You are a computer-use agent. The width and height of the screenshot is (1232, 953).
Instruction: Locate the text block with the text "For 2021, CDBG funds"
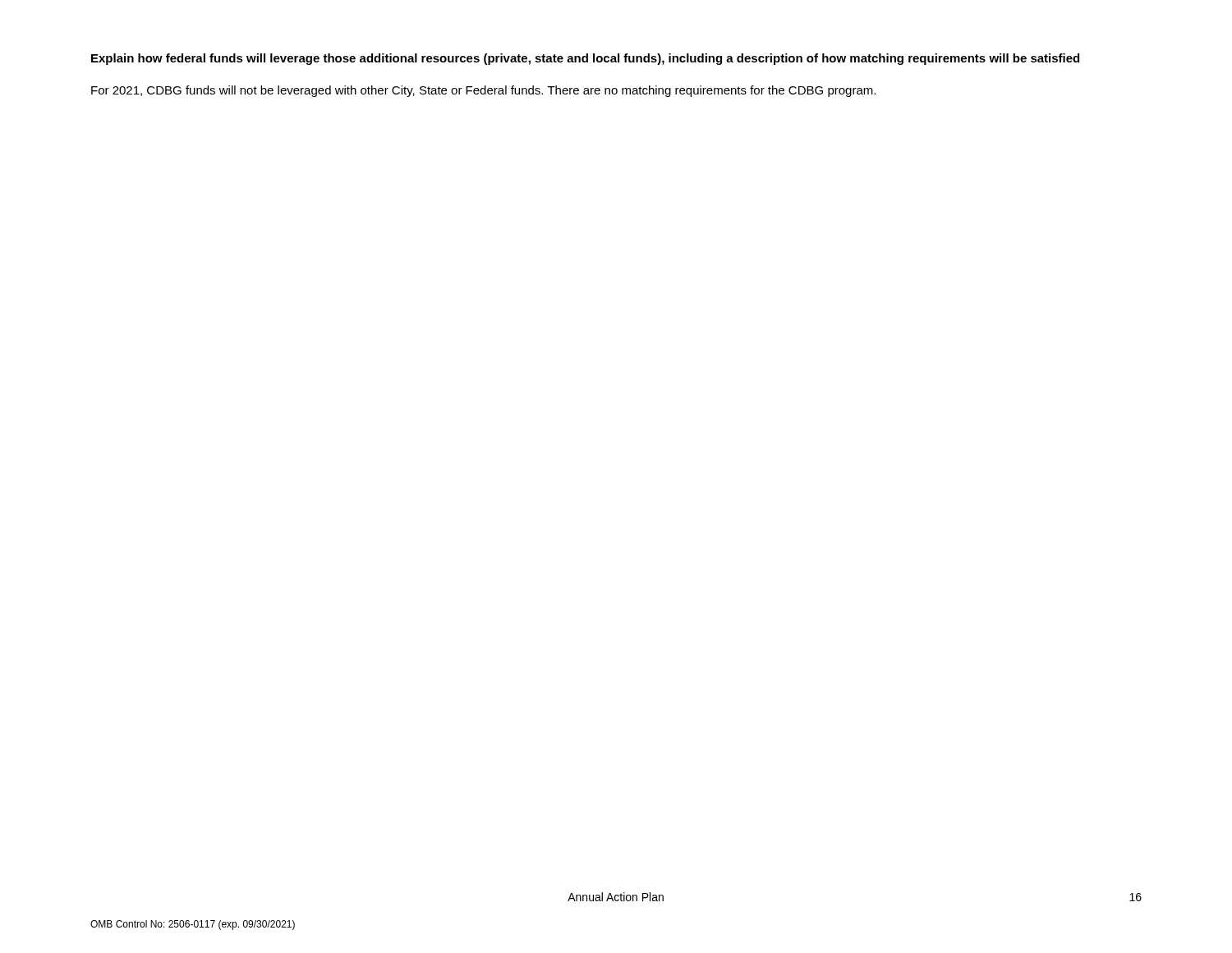click(483, 90)
